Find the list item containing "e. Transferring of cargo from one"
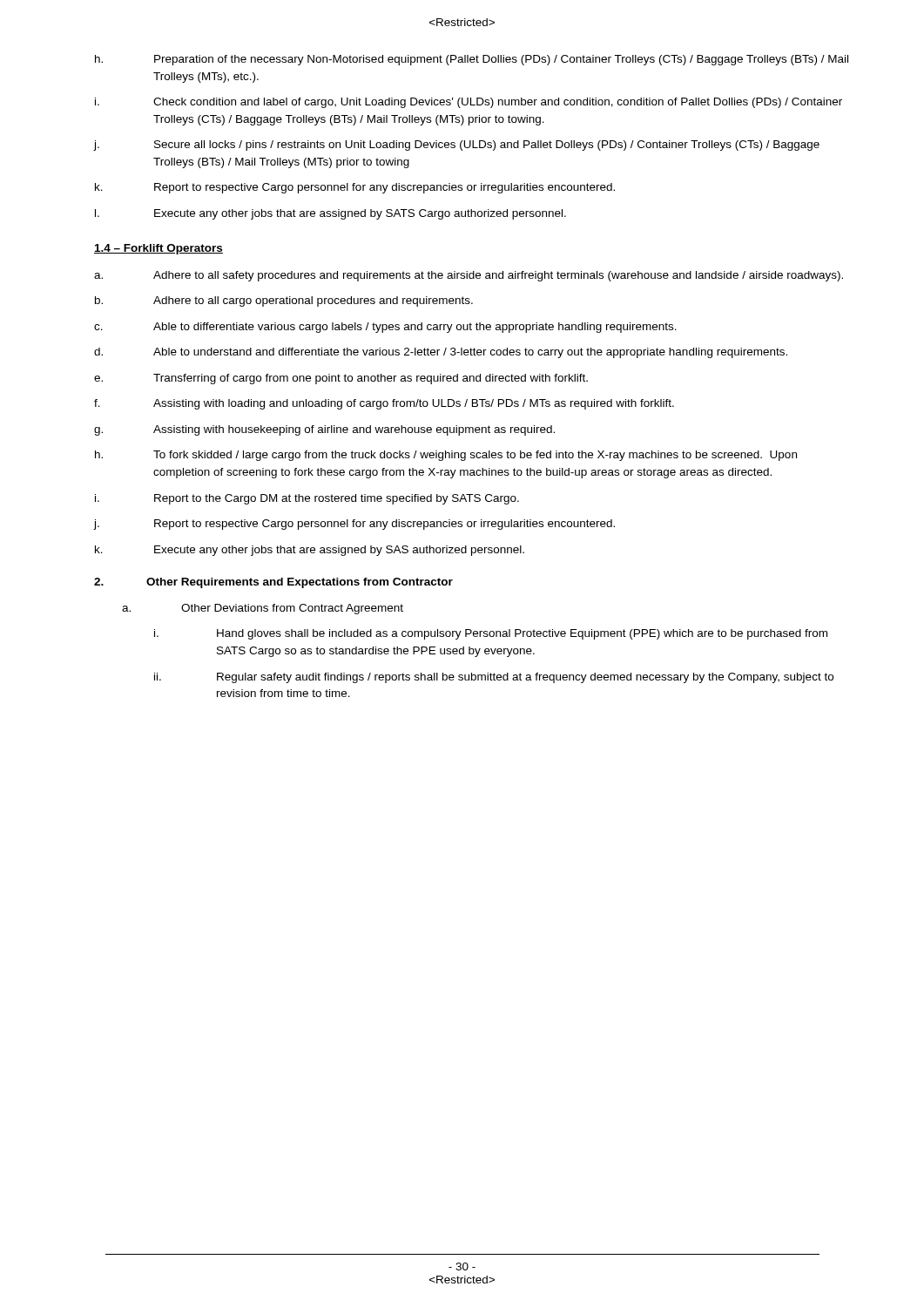The height and width of the screenshot is (1307, 924). click(474, 378)
